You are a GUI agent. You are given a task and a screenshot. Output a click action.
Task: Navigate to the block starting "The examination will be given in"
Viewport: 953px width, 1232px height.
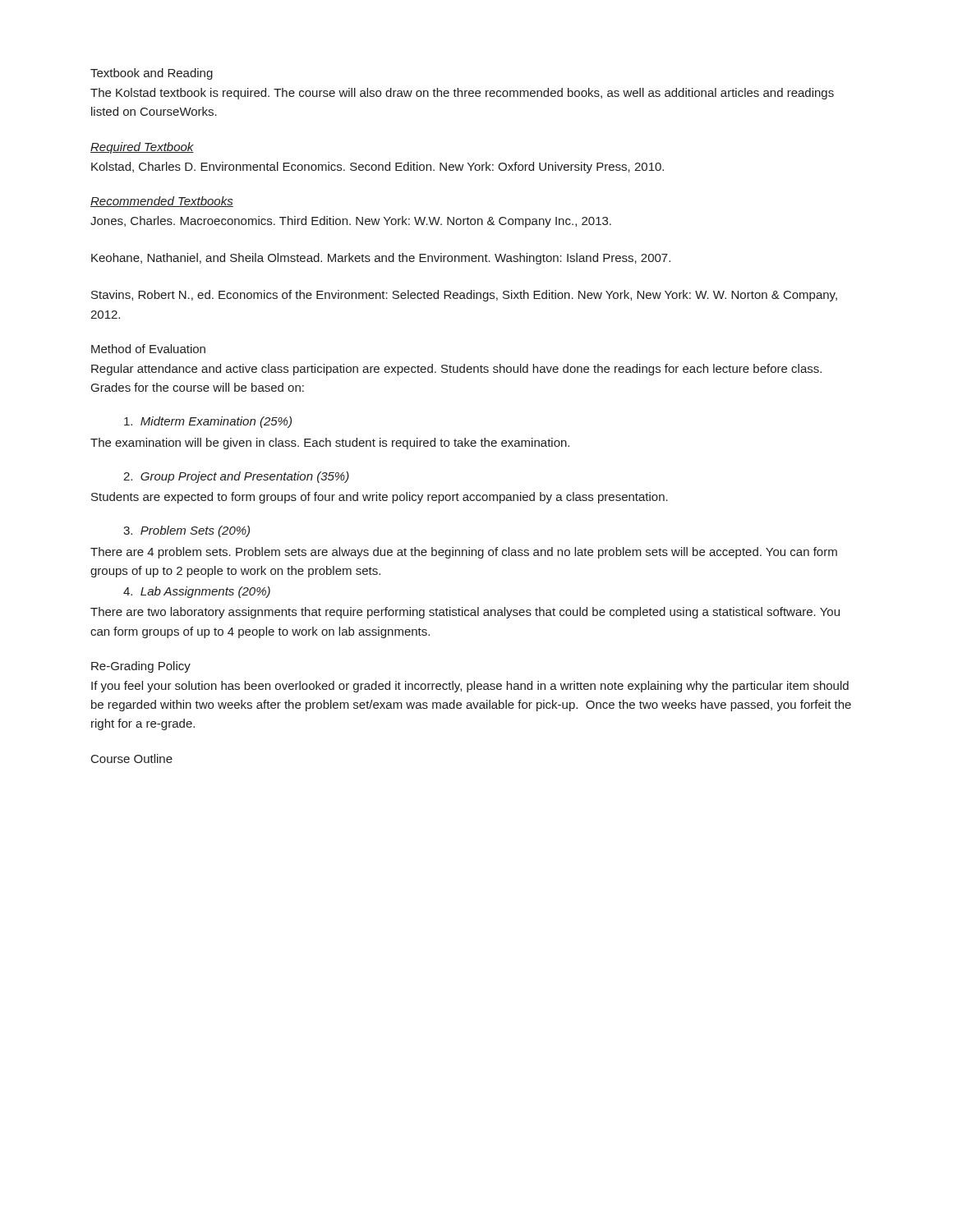[x=330, y=442]
